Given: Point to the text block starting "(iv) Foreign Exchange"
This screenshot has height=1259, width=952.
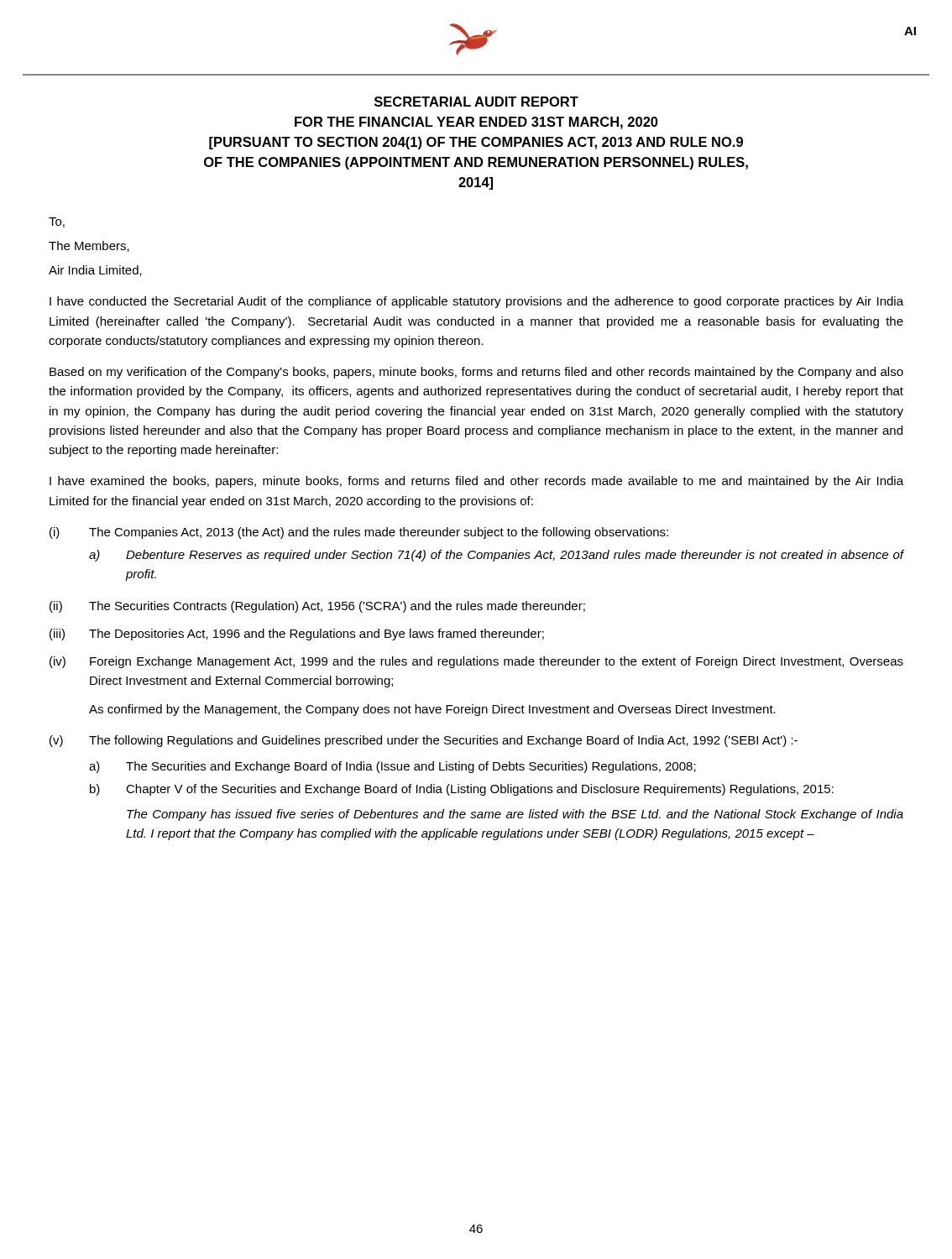Looking at the screenshot, I should pyautogui.click(x=476, y=662).
